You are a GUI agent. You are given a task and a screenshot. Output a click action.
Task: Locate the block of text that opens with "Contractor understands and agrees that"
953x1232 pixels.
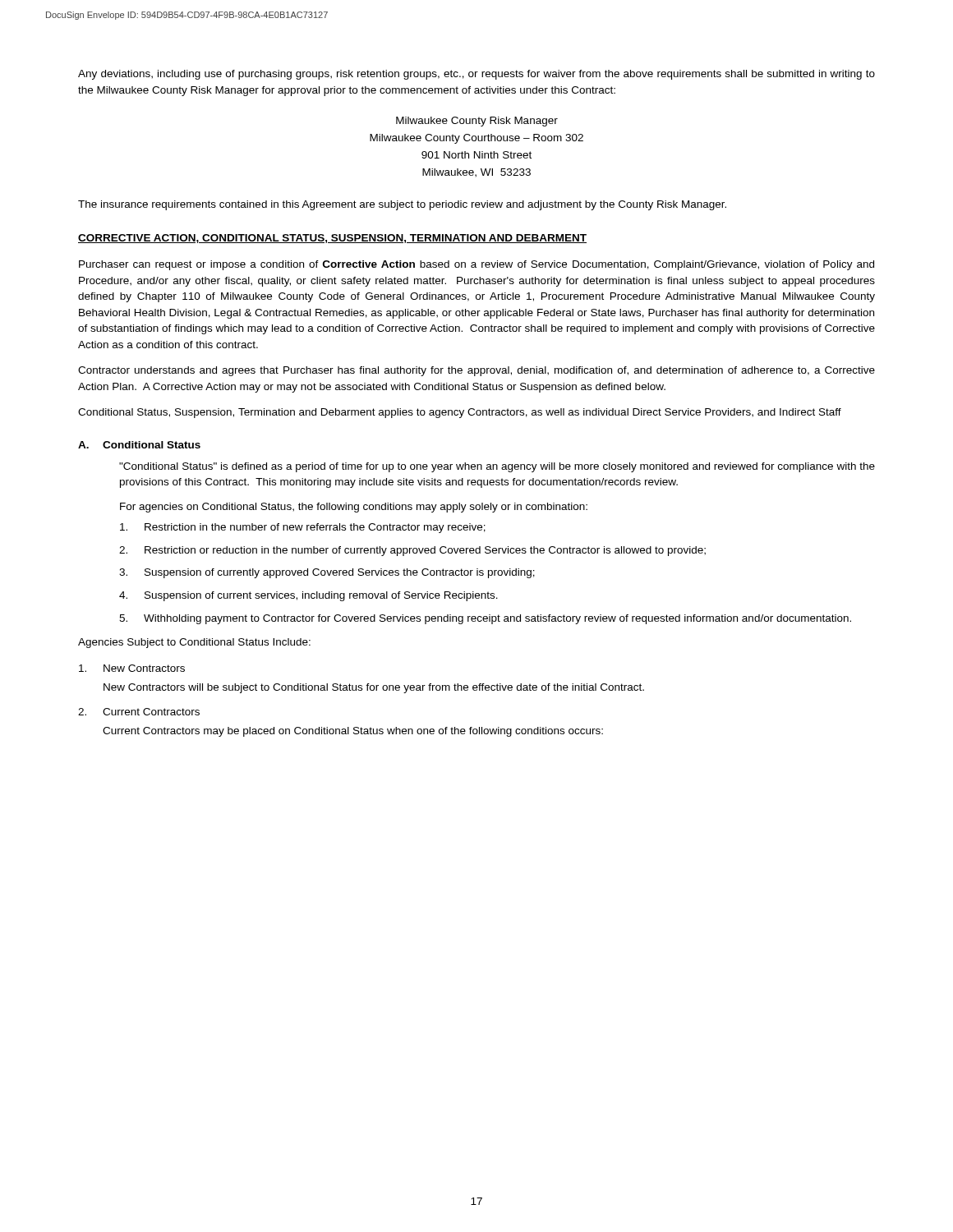(476, 378)
